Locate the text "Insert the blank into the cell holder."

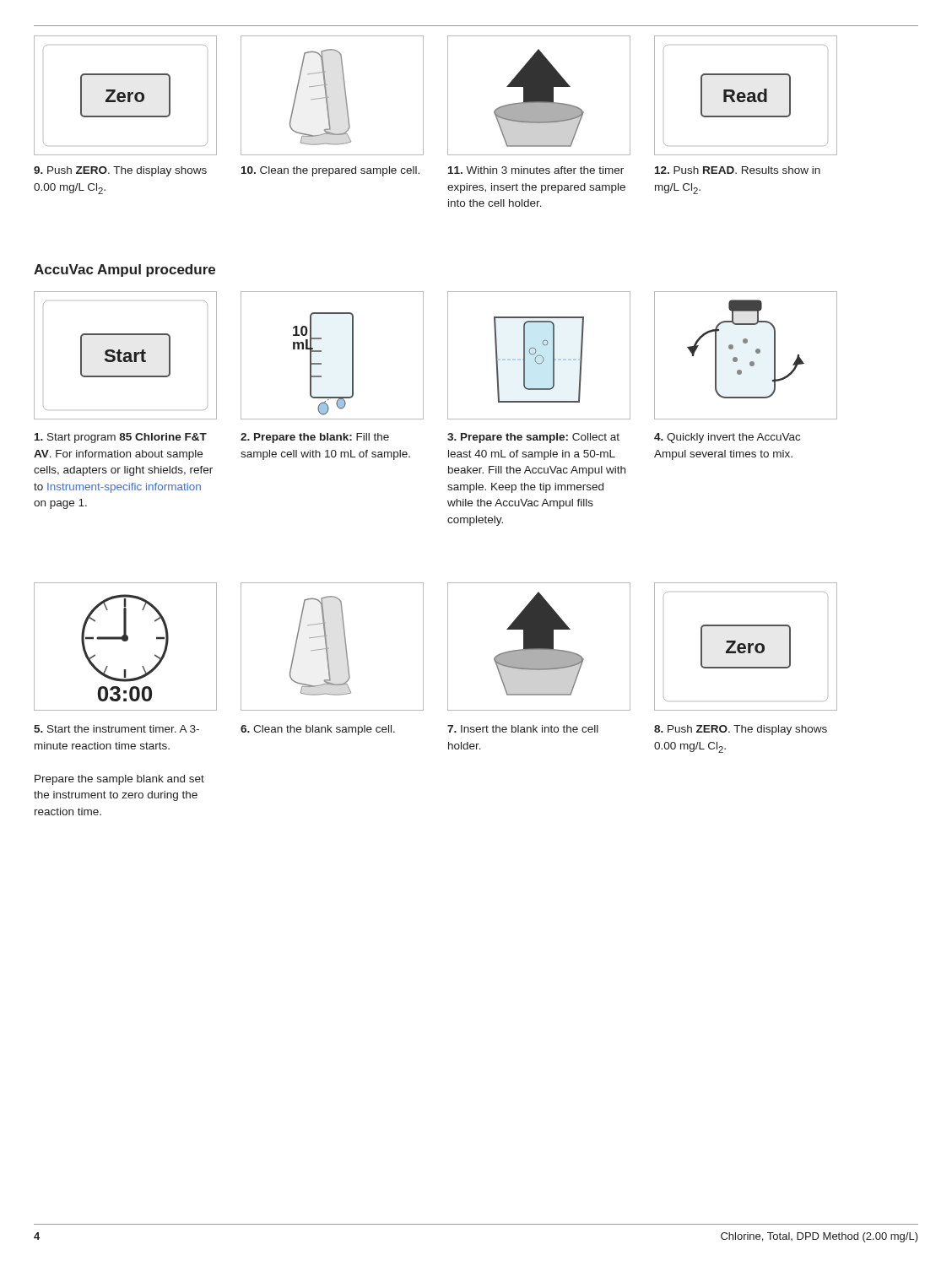(x=523, y=737)
